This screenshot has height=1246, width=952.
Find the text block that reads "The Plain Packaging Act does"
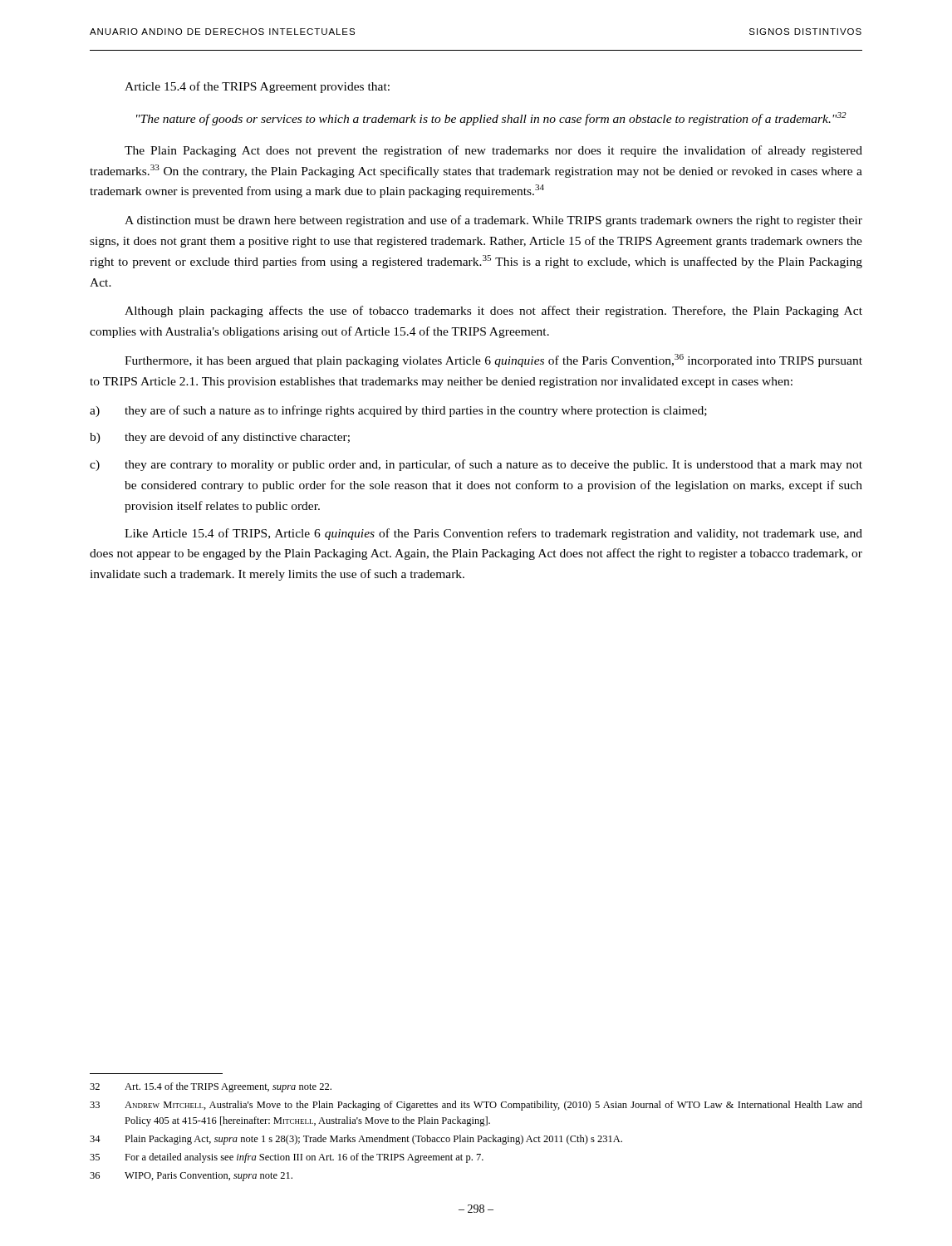pyautogui.click(x=476, y=170)
